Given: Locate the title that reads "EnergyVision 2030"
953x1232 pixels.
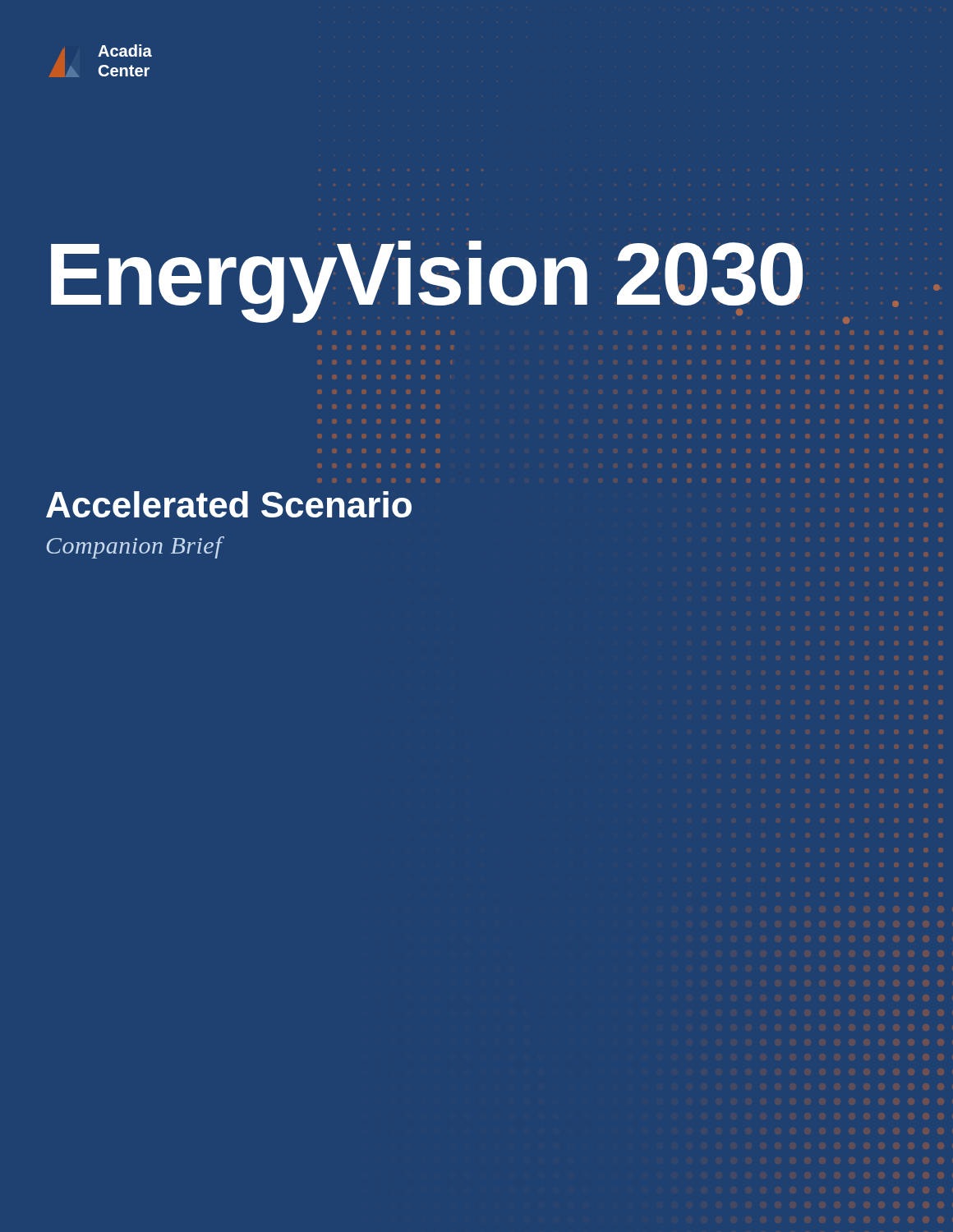Looking at the screenshot, I should [x=425, y=274].
